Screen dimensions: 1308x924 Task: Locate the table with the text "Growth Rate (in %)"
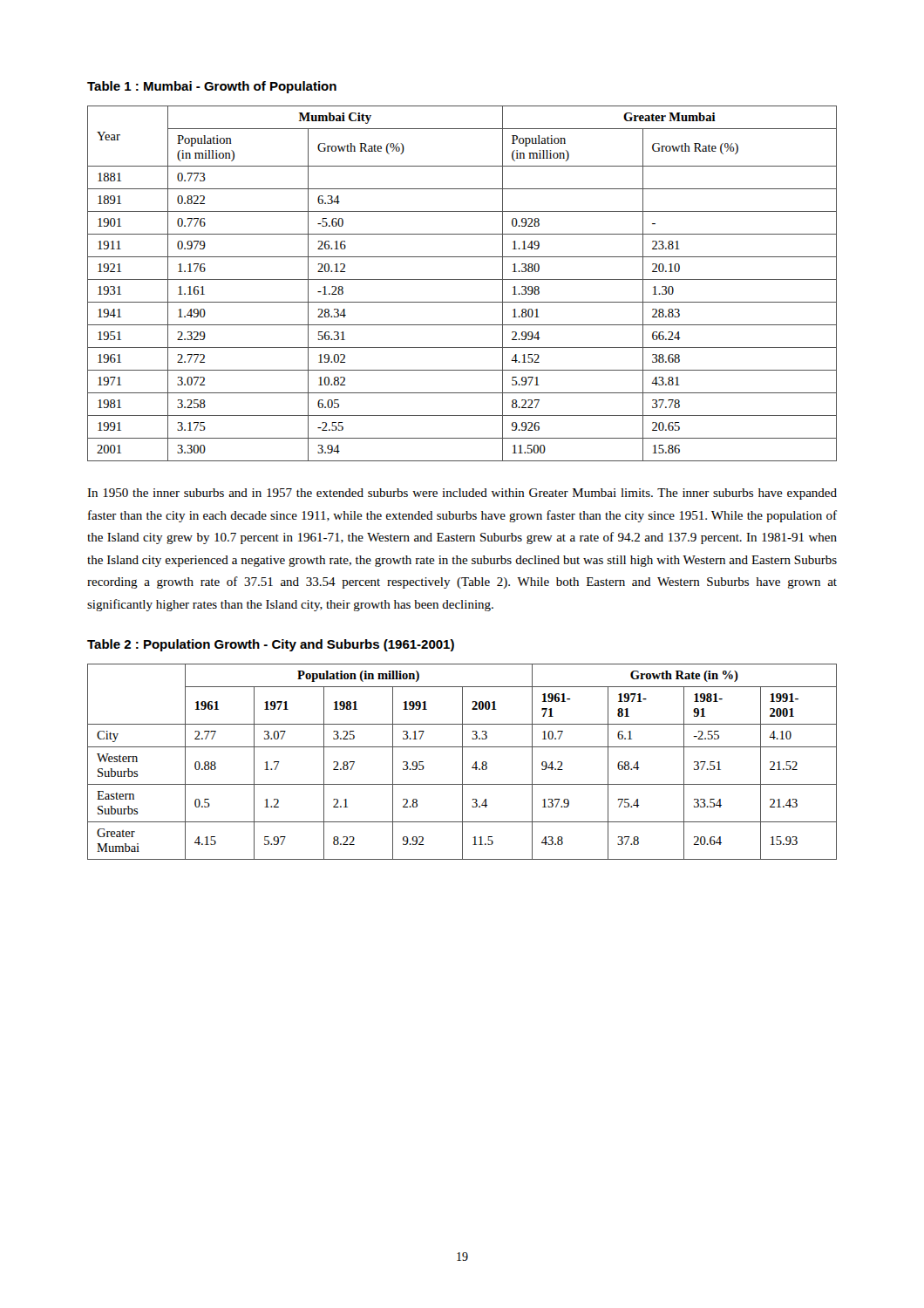[462, 762]
